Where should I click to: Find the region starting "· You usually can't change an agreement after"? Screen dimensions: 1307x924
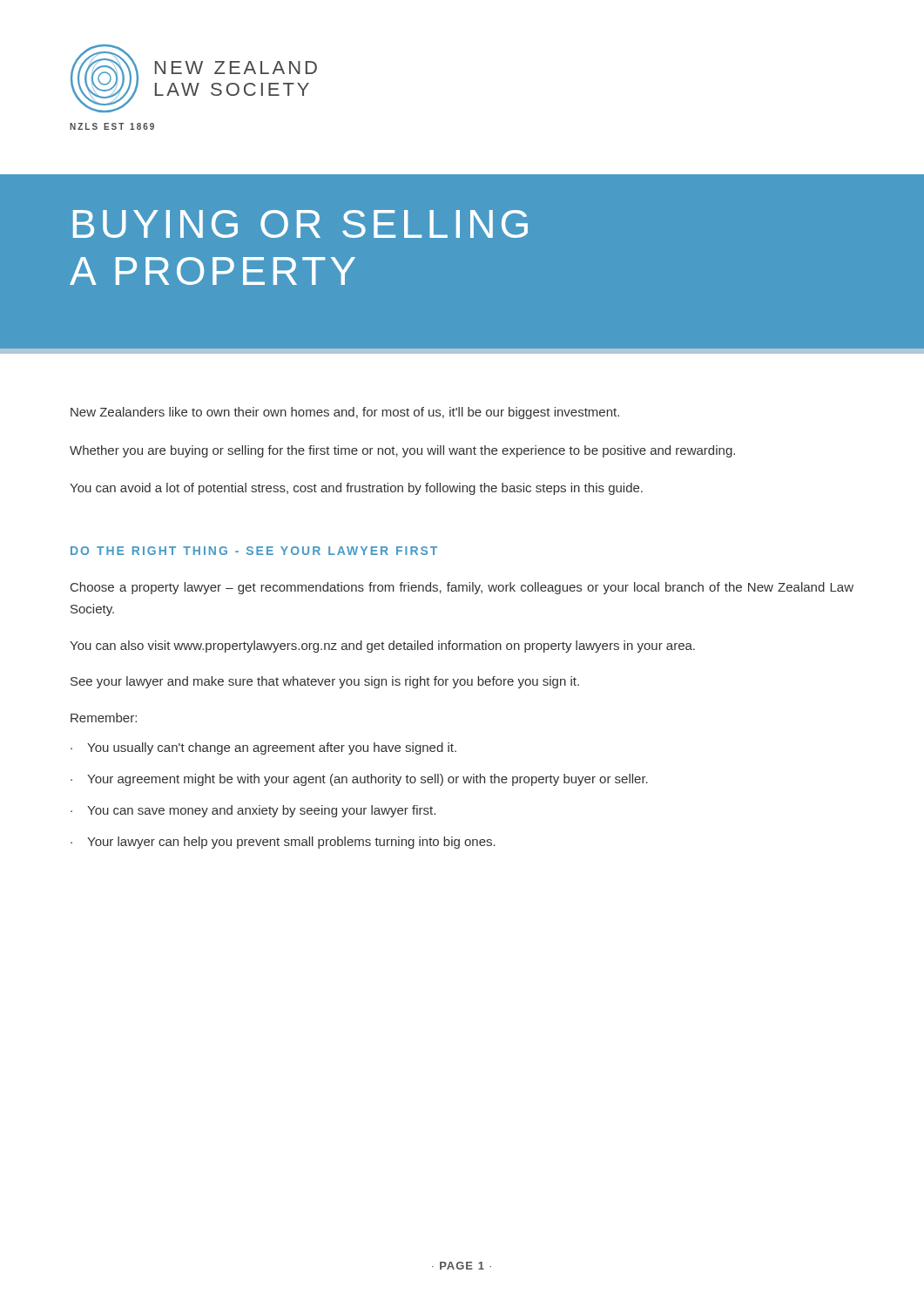[462, 748]
